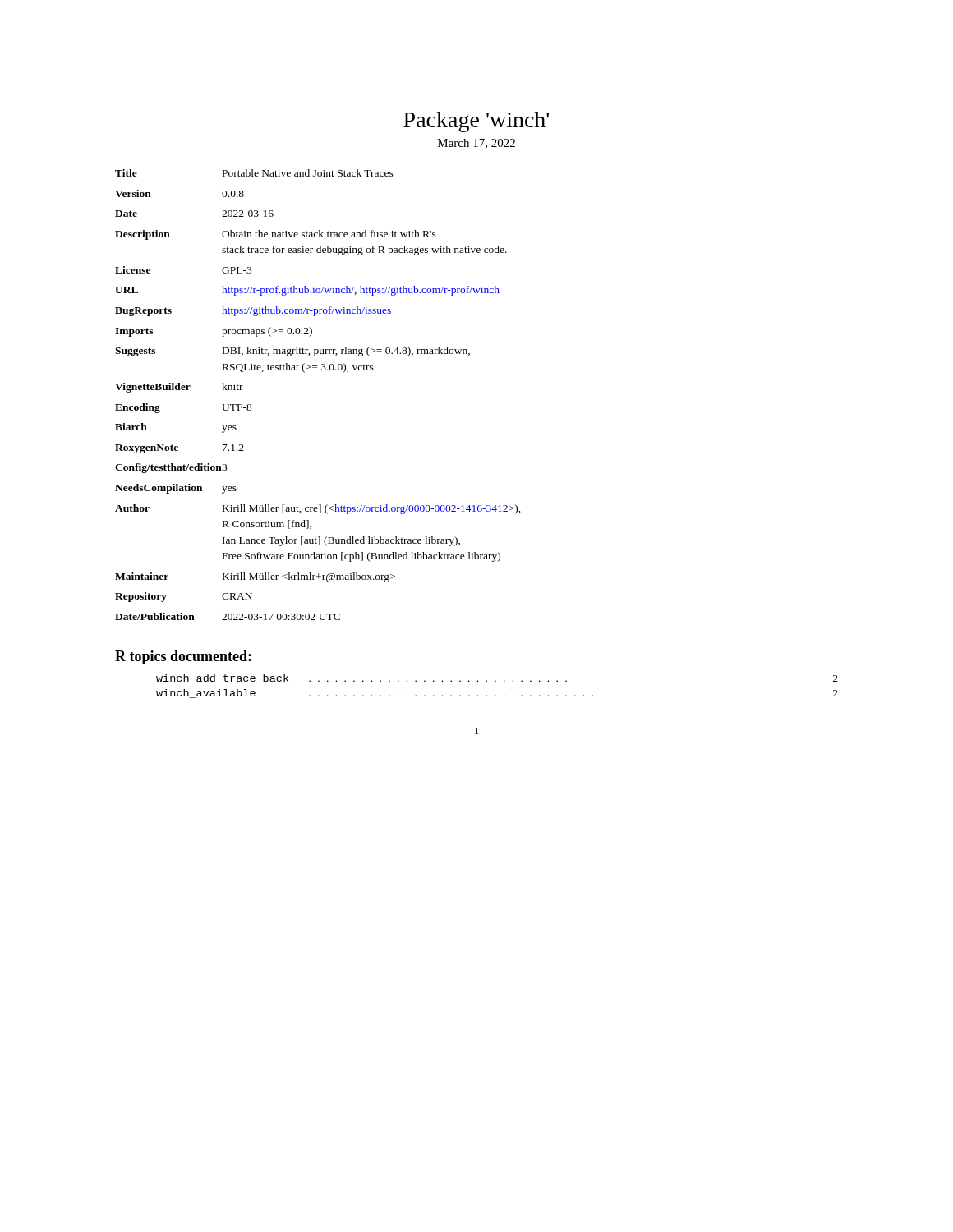Point to the block starting "NeedsCompilation yes"
This screenshot has height=1232, width=953.
(176, 489)
